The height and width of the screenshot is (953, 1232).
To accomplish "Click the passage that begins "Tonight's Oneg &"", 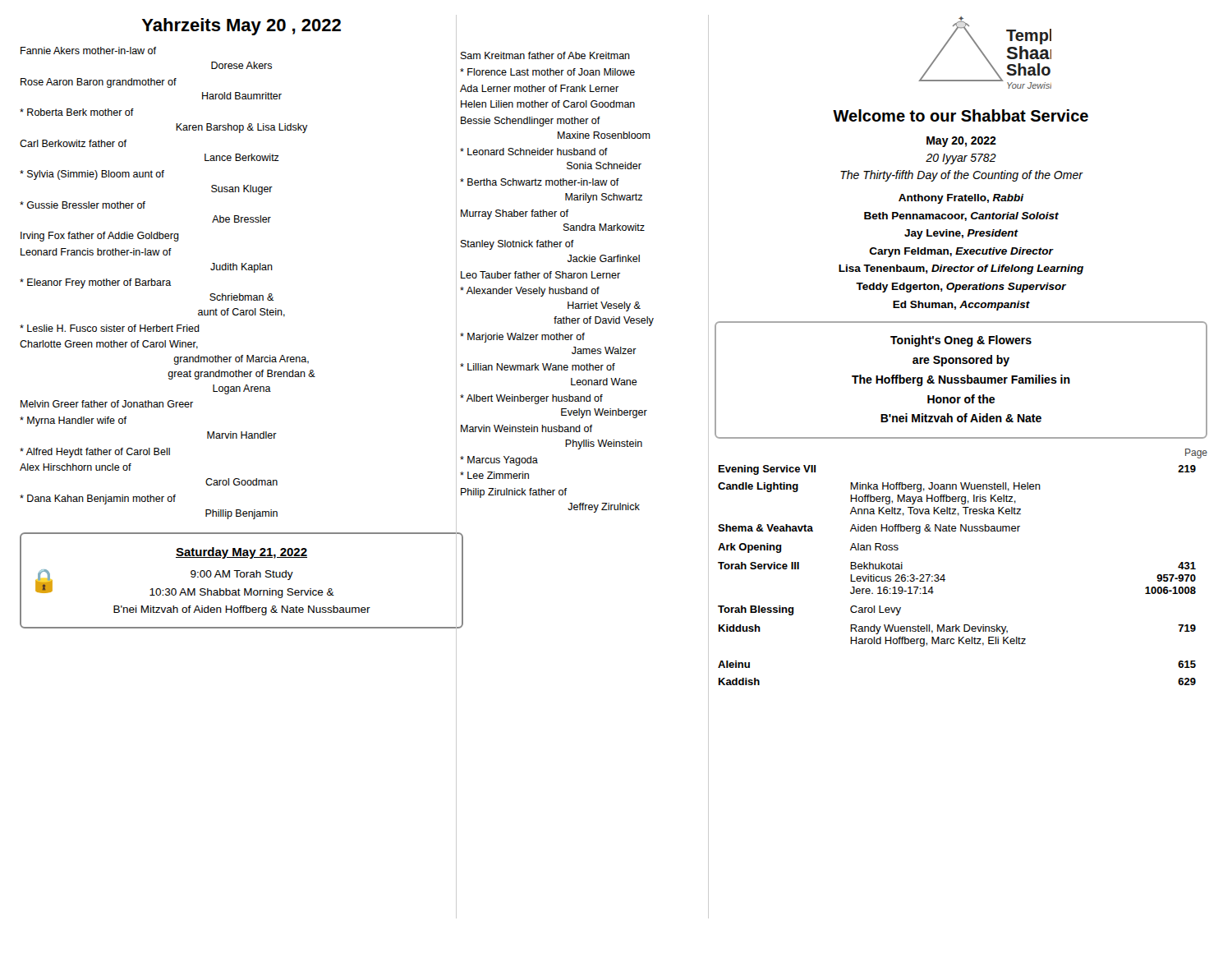I will click(x=961, y=379).
